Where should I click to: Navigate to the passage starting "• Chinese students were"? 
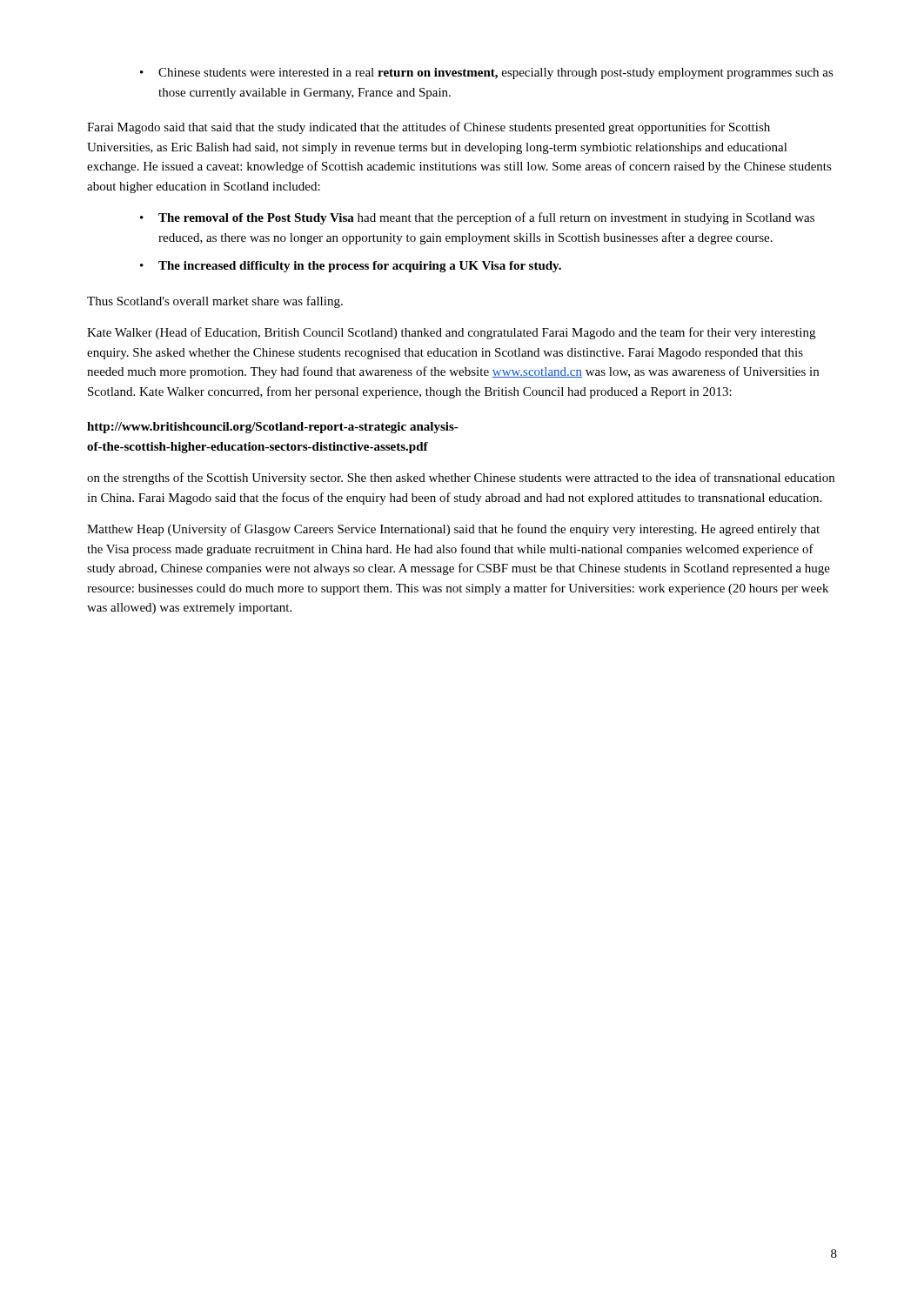pyautogui.click(x=488, y=82)
